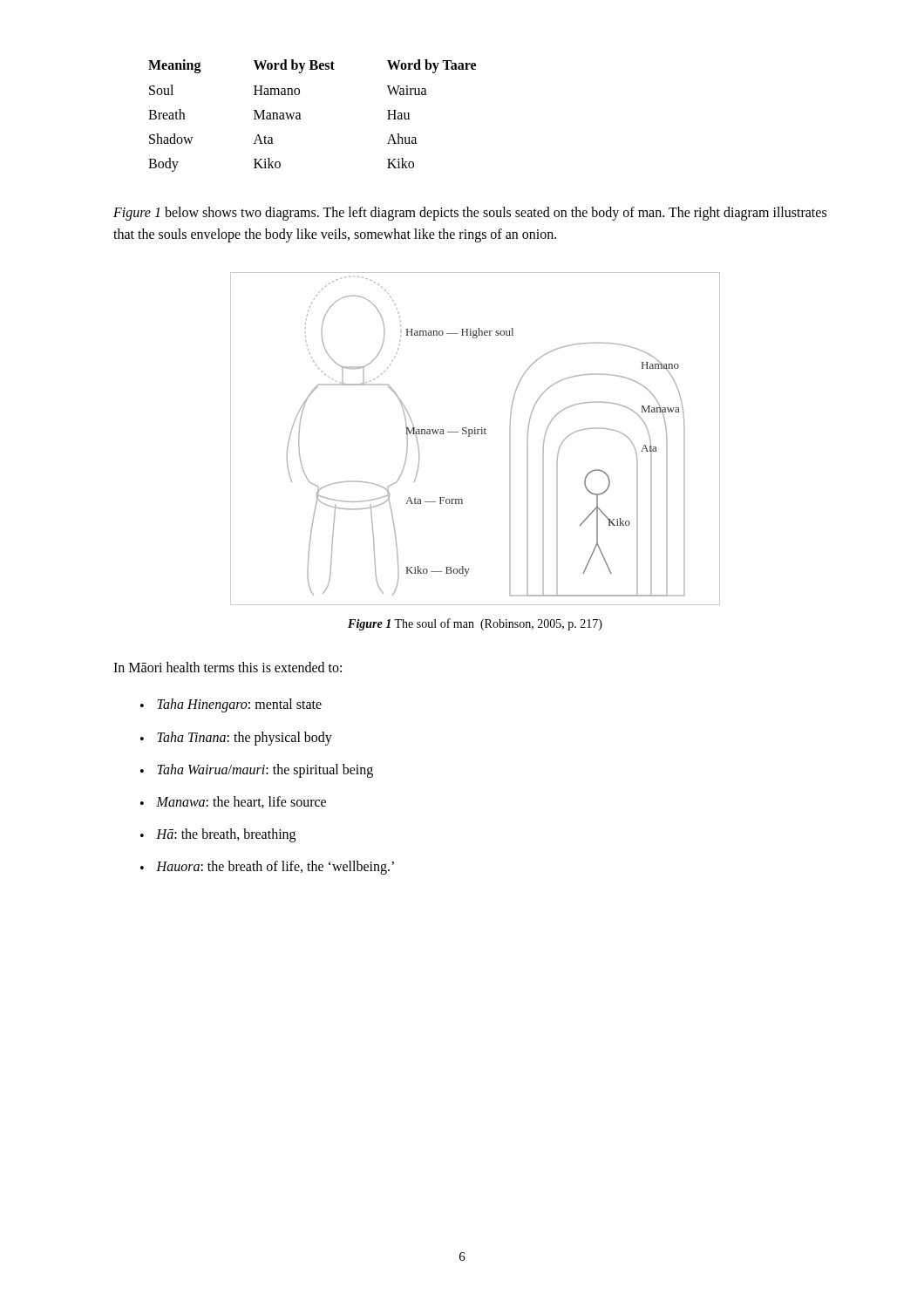Locate the list item that reads "• Taha Tinana: the physical"
The width and height of the screenshot is (924, 1308).
click(236, 738)
